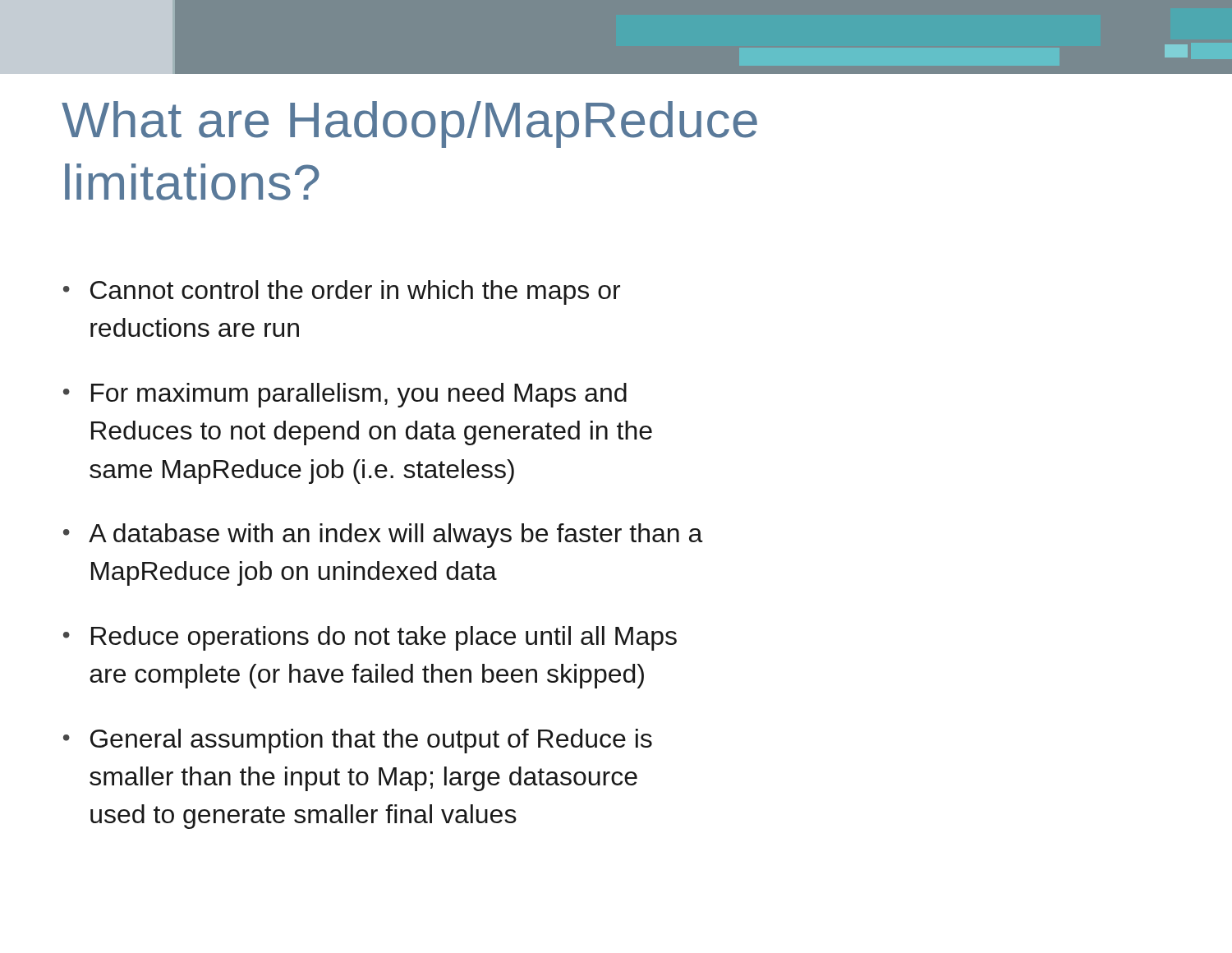Find the text block starting "• For maximum parallelism, you need Maps andReduces"

[357, 431]
